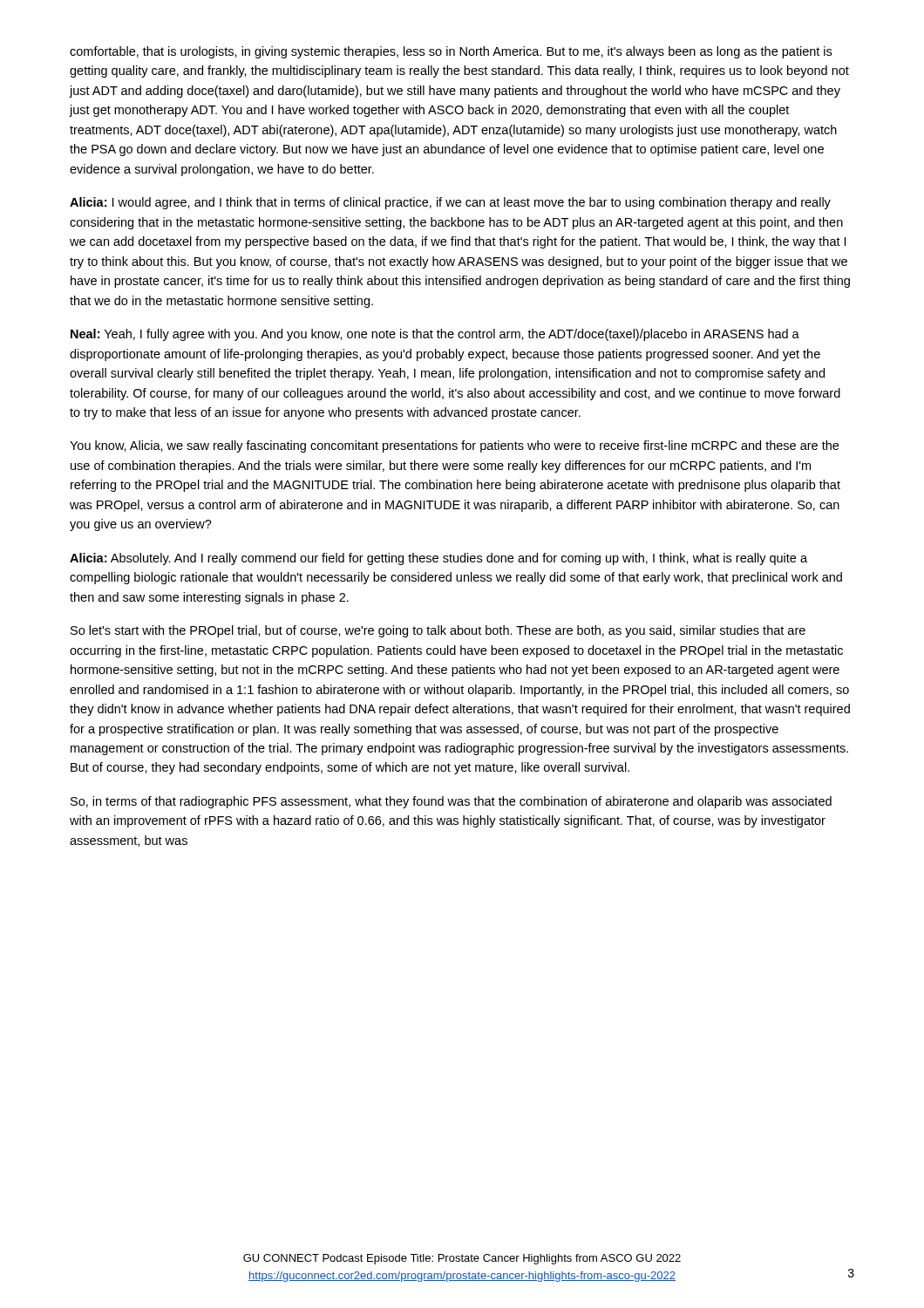Point to the passage starting "So, in terms of that"
The height and width of the screenshot is (1308, 924).
pos(451,821)
